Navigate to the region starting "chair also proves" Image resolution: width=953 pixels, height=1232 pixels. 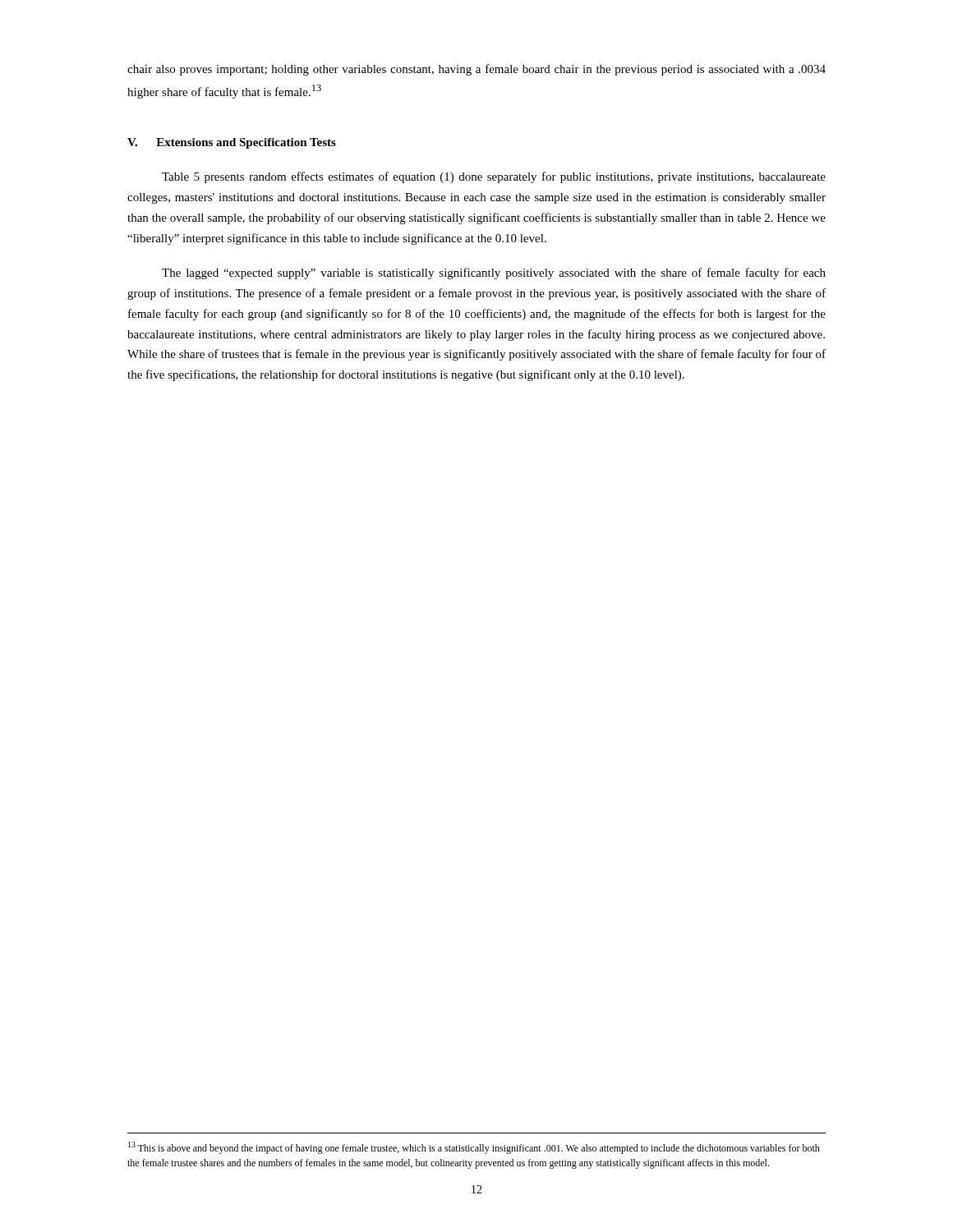click(x=476, y=81)
